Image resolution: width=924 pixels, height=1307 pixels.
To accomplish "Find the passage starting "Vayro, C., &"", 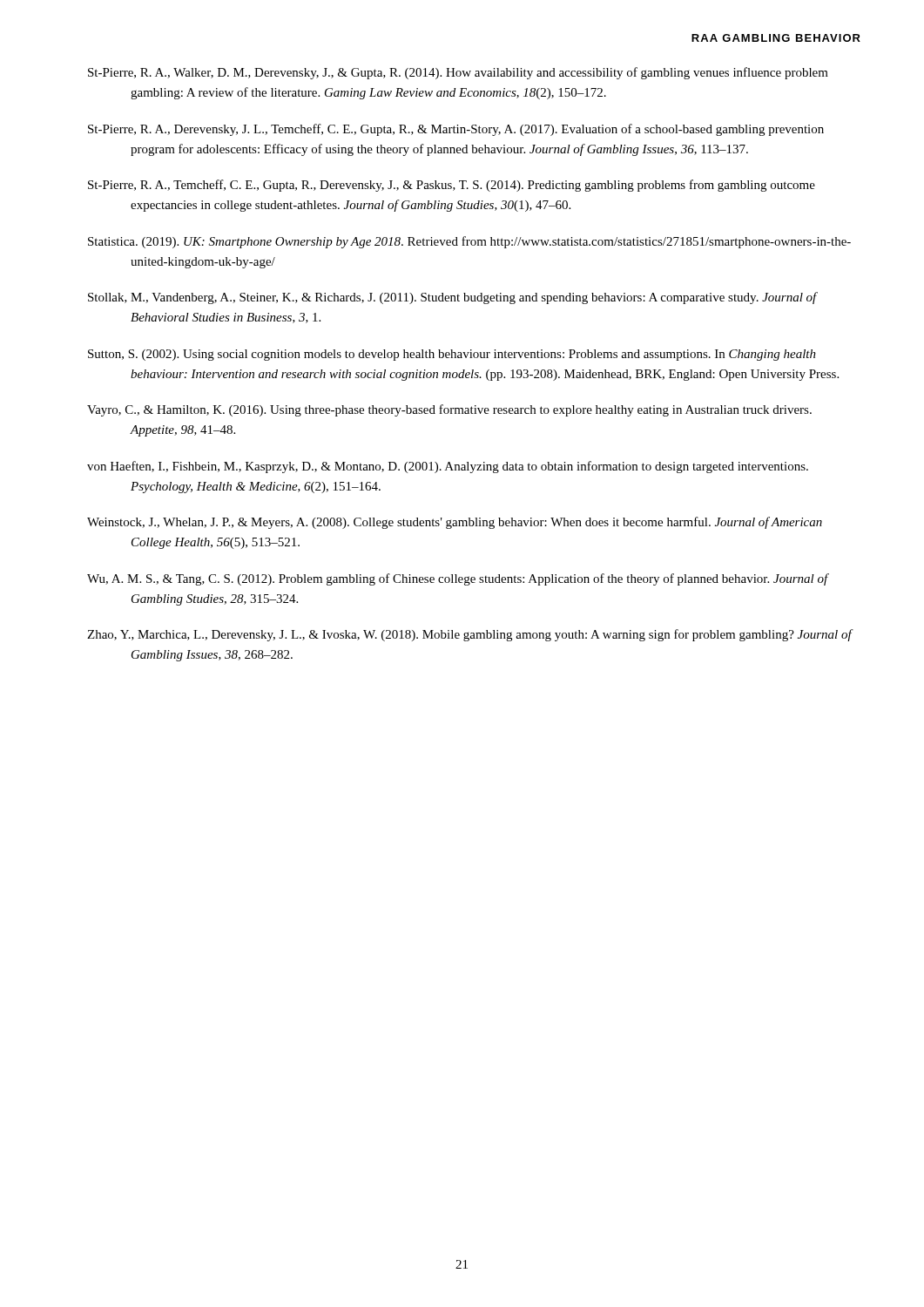I will click(450, 420).
